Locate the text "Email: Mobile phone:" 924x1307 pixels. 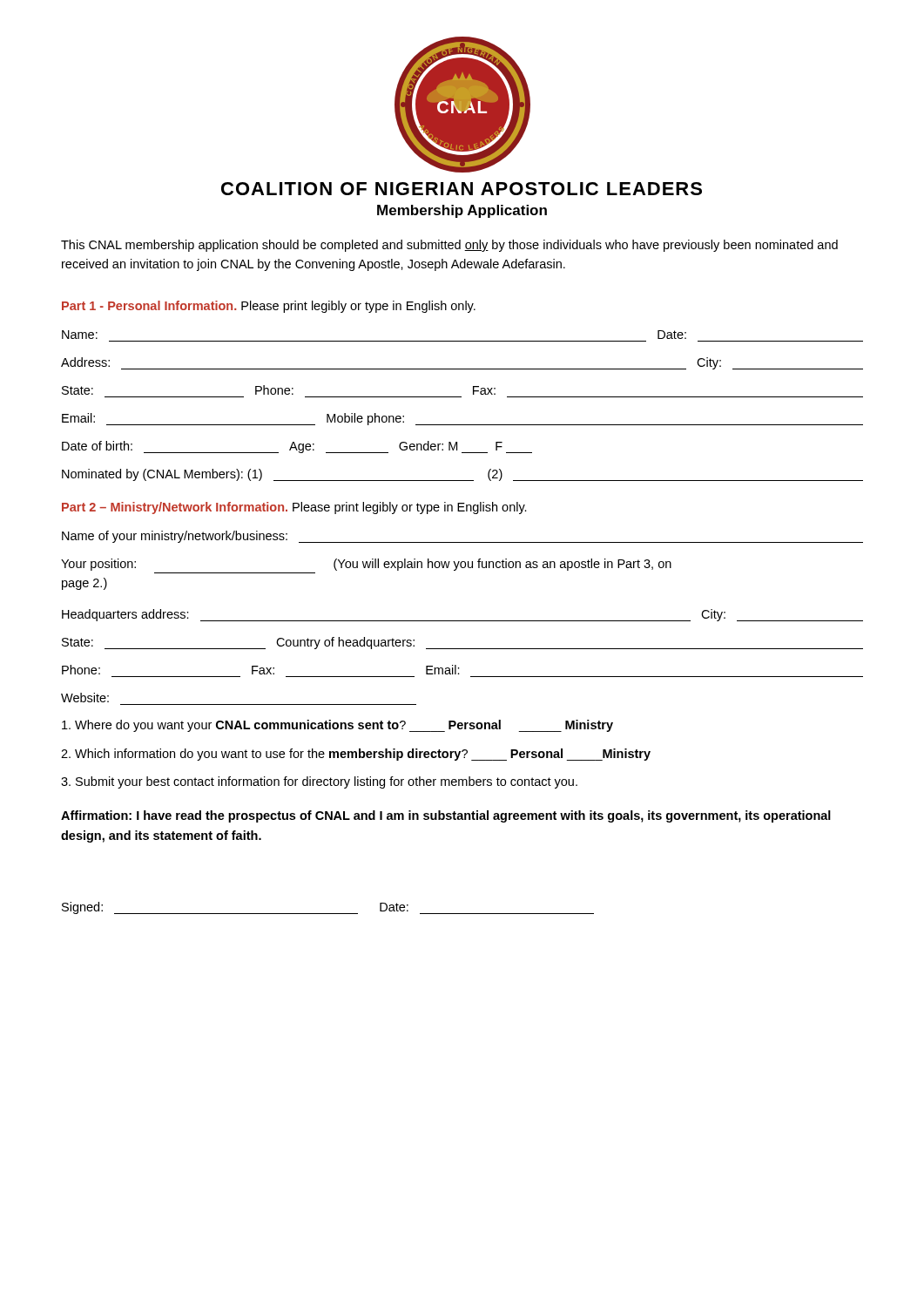[x=462, y=417]
